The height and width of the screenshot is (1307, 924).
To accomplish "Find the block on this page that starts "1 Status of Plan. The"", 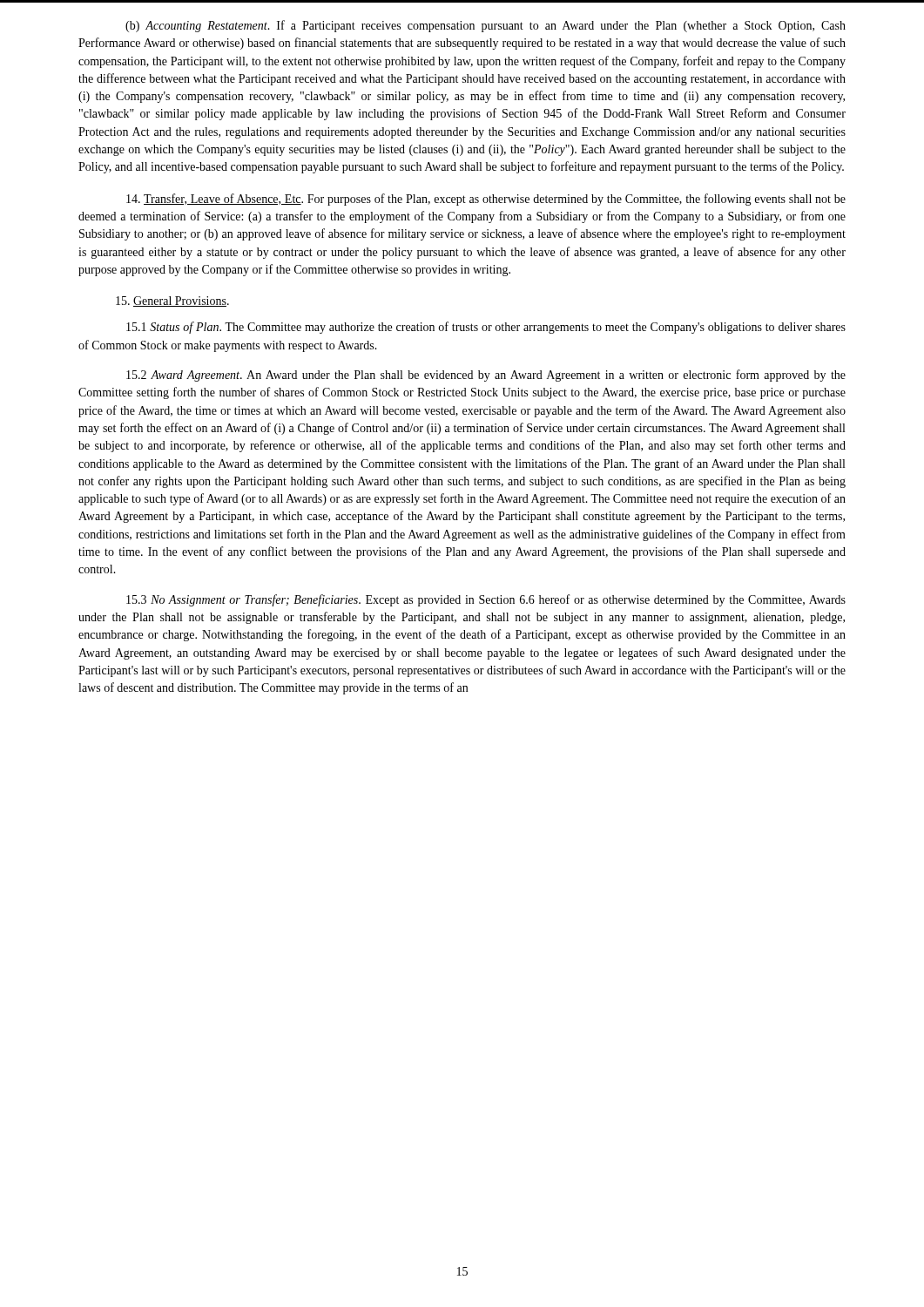I will tap(462, 337).
